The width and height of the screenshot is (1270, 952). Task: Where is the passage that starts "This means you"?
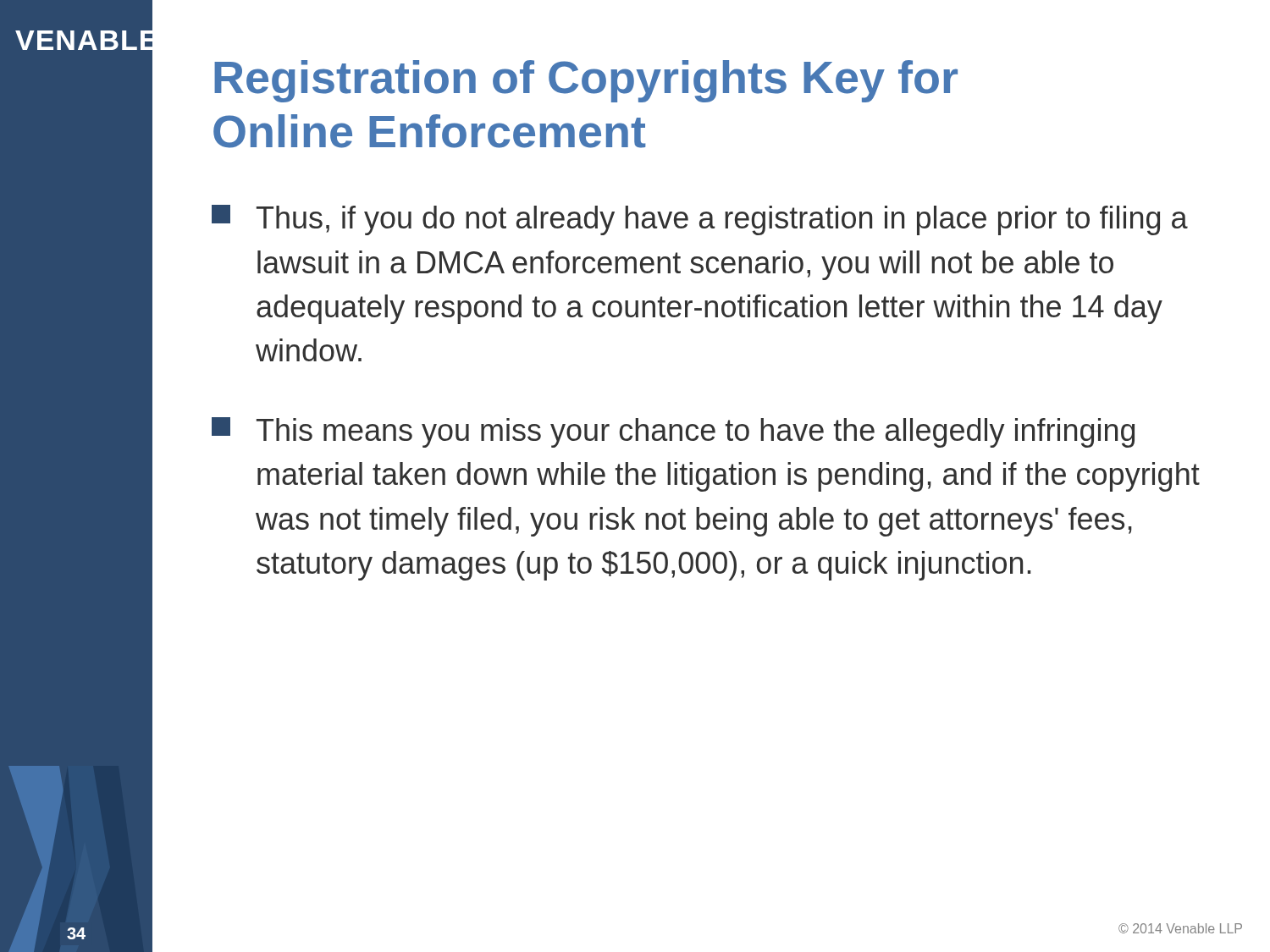click(x=707, y=497)
